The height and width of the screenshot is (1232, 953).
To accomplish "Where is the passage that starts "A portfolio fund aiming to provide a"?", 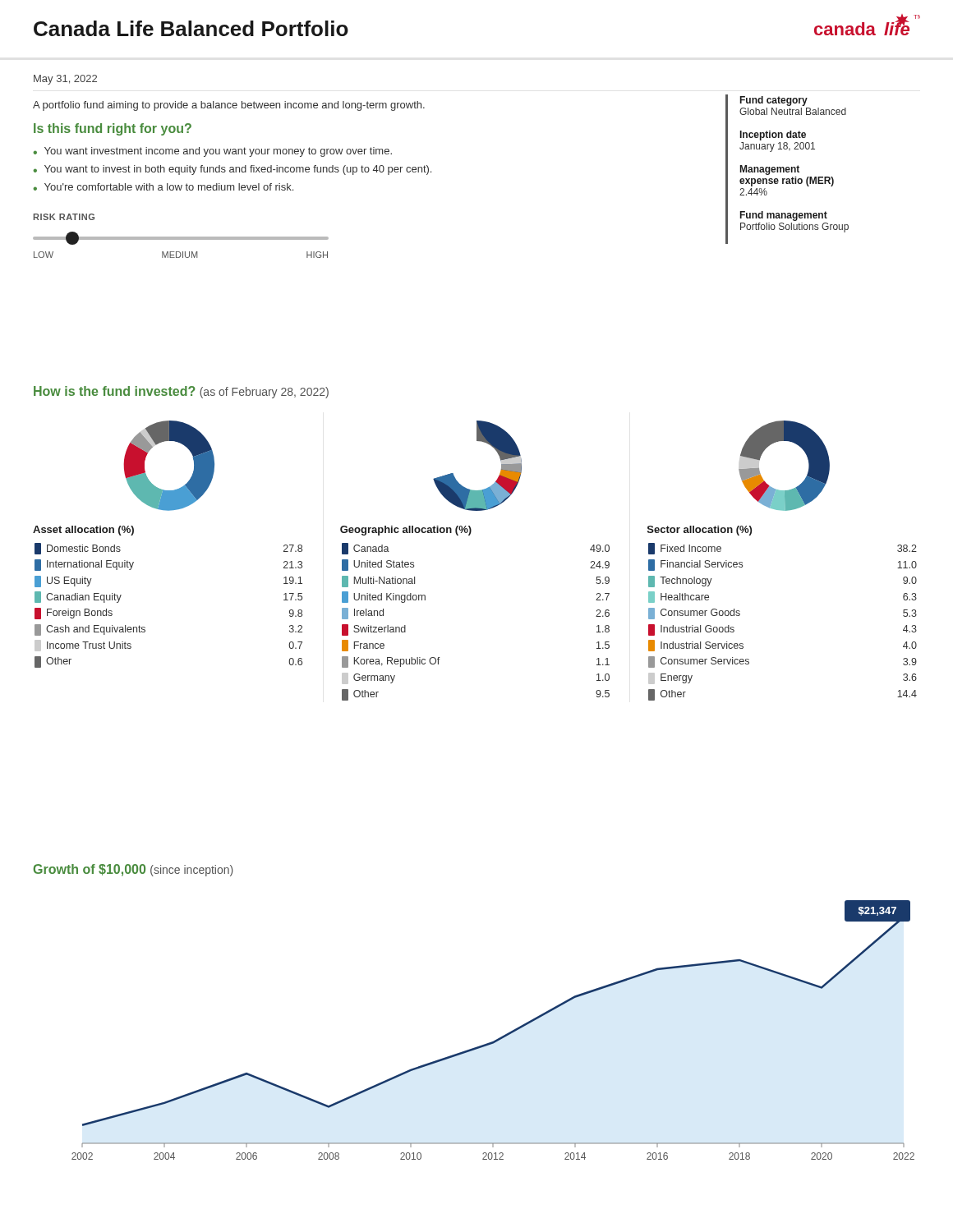I will 229,105.
